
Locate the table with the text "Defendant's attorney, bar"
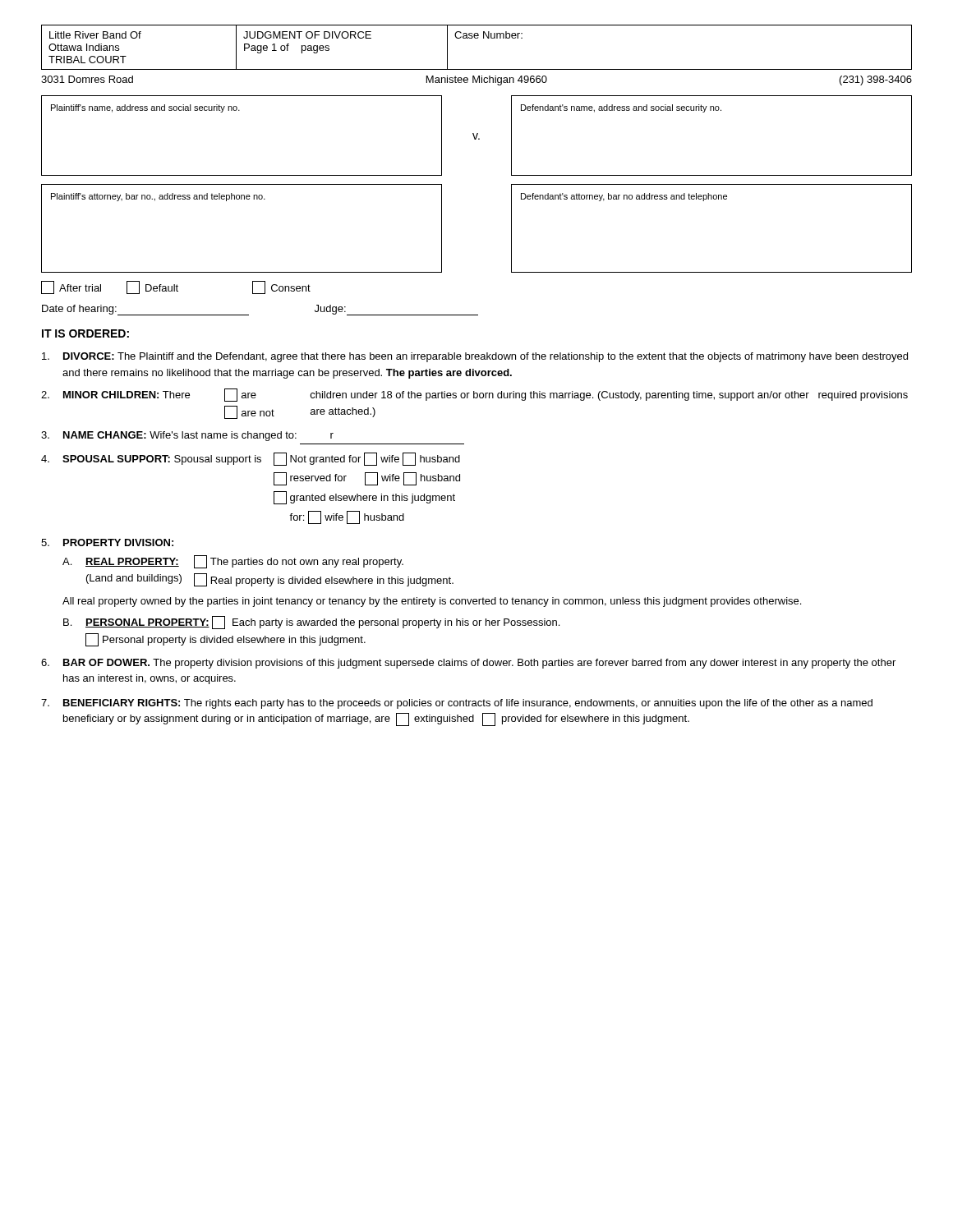[x=476, y=228]
